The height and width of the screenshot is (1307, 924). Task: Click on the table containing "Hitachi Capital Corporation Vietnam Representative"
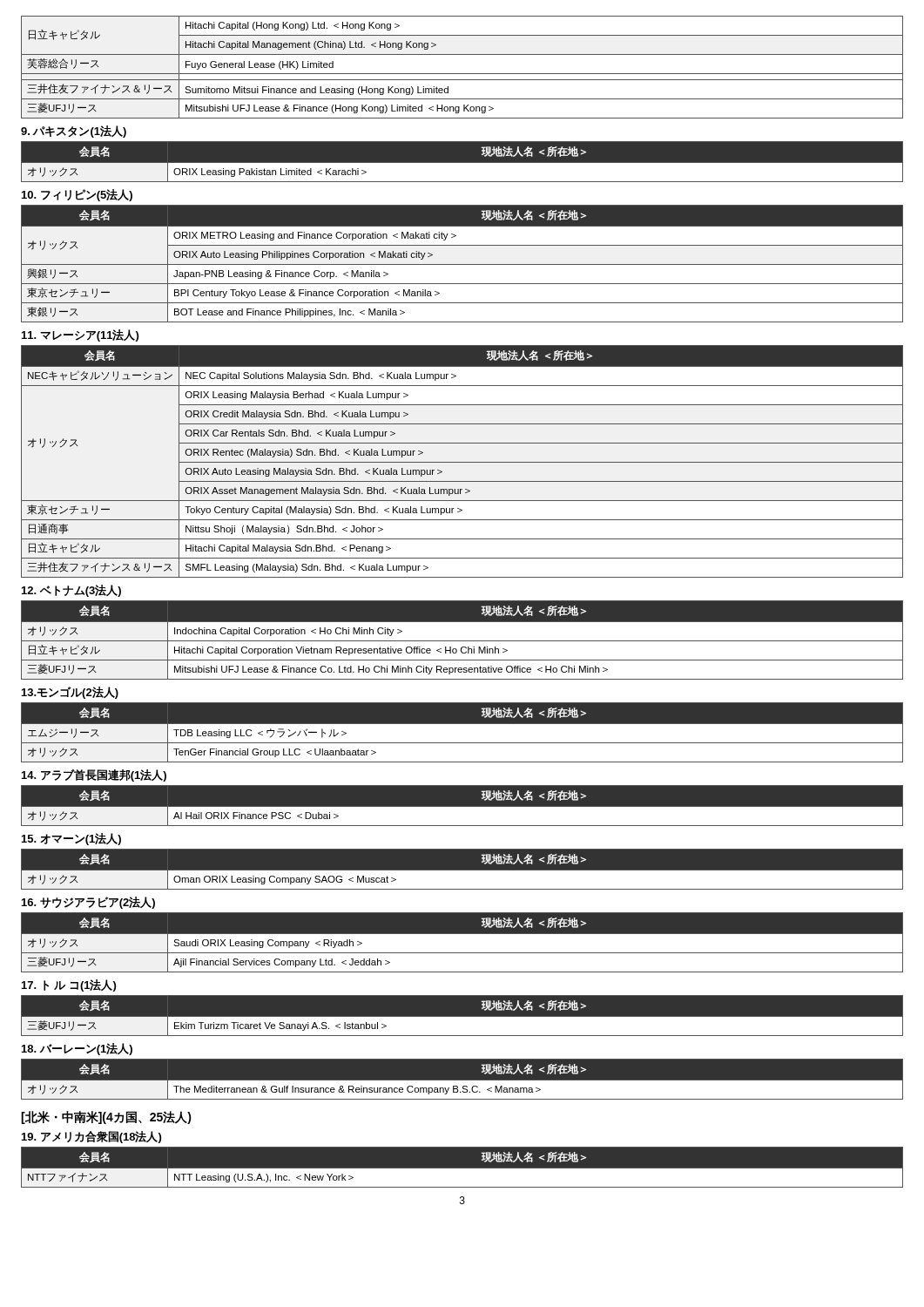pyautogui.click(x=462, y=640)
